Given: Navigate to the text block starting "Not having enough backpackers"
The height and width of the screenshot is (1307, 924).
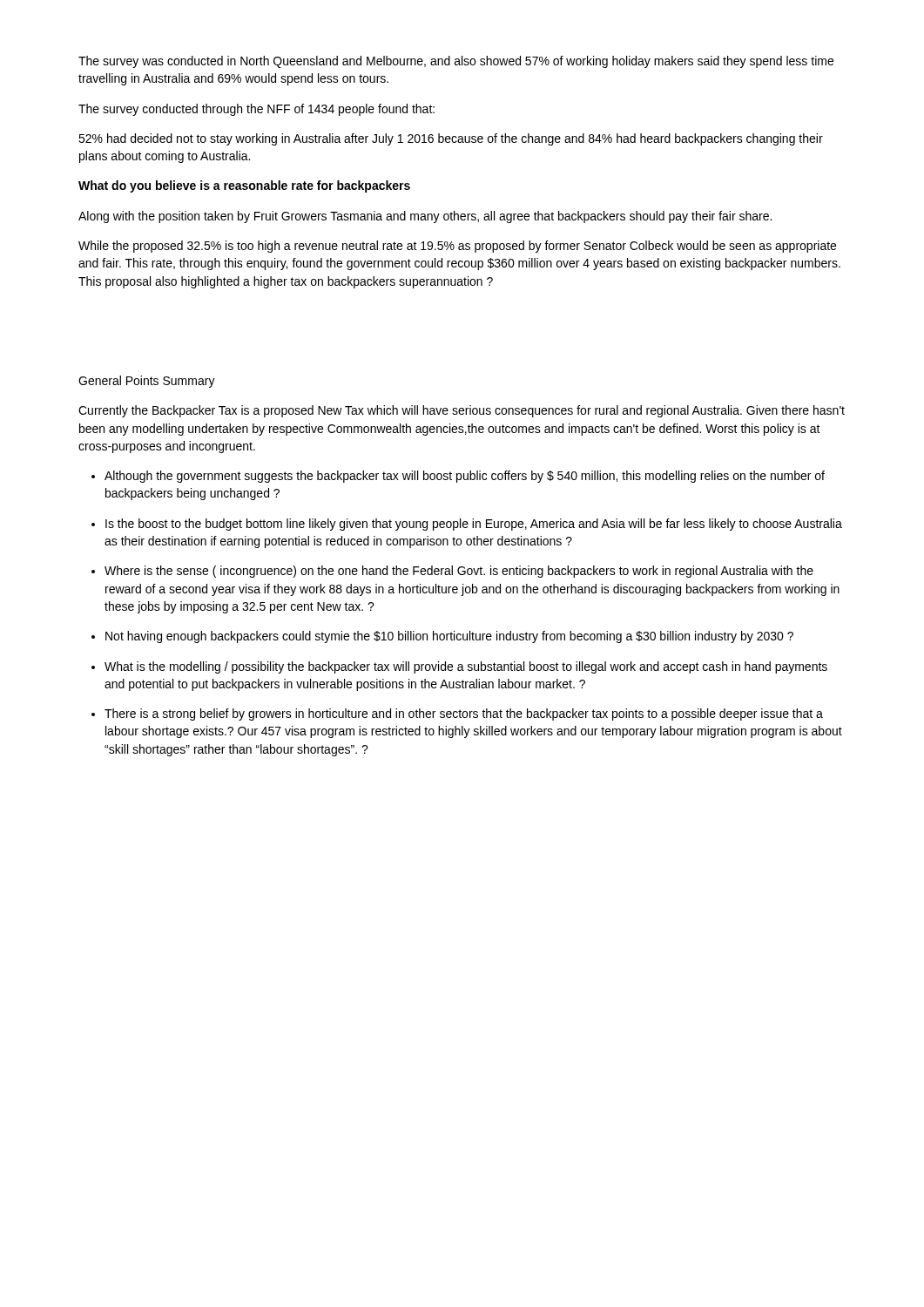Looking at the screenshot, I should pyautogui.click(x=449, y=636).
